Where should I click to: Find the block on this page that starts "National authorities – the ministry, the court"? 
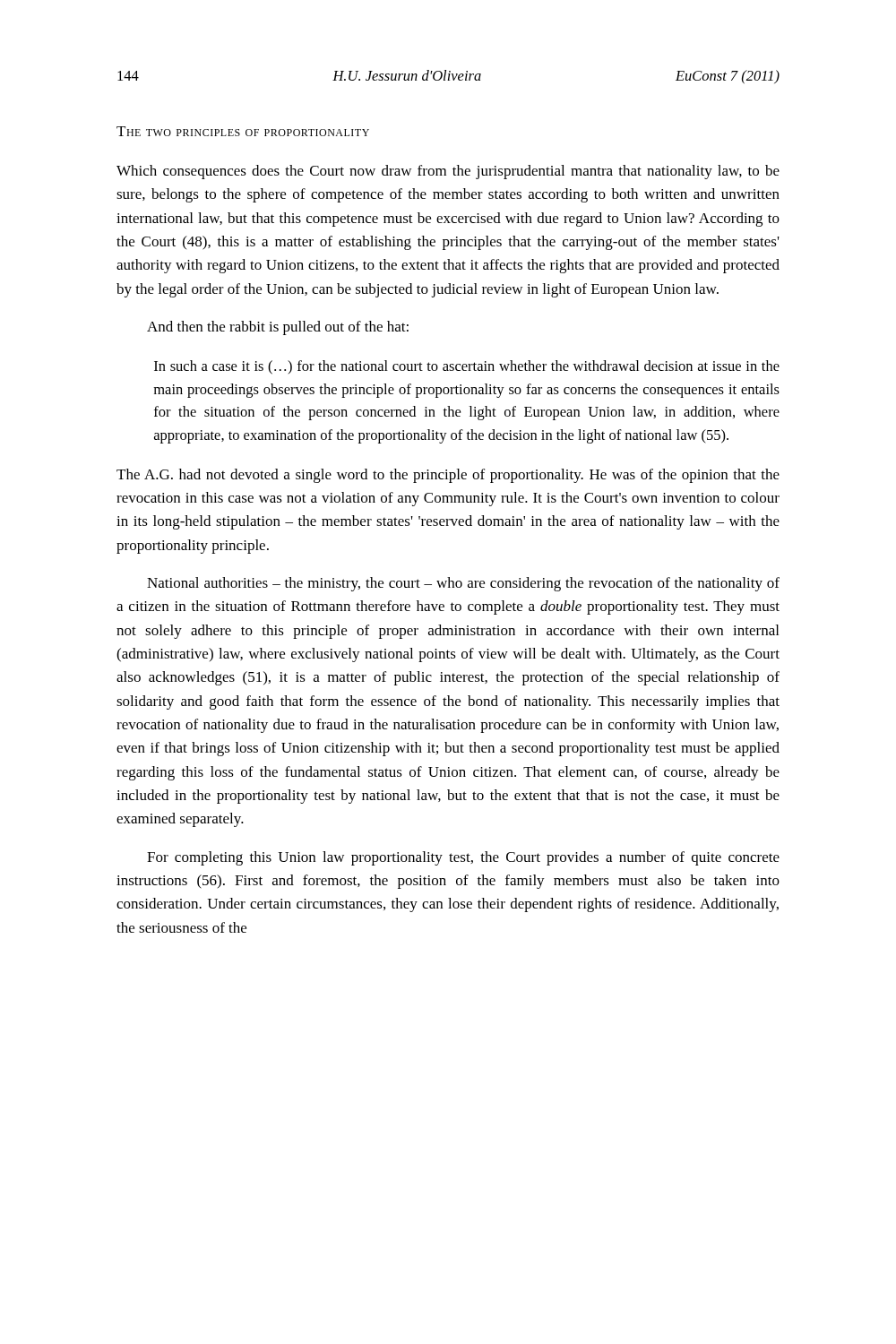pos(448,701)
